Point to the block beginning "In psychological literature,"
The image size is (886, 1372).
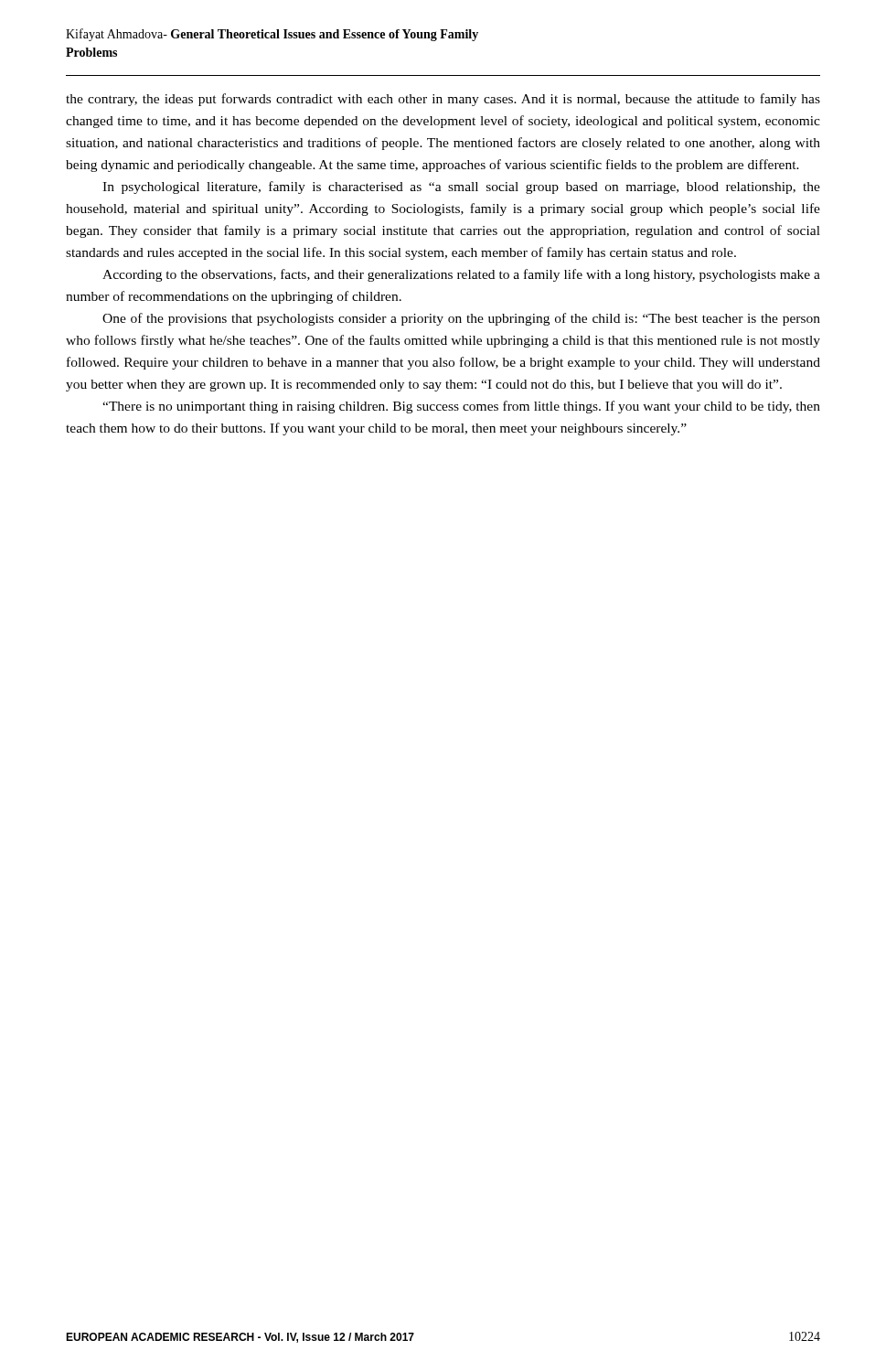[x=443, y=220]
